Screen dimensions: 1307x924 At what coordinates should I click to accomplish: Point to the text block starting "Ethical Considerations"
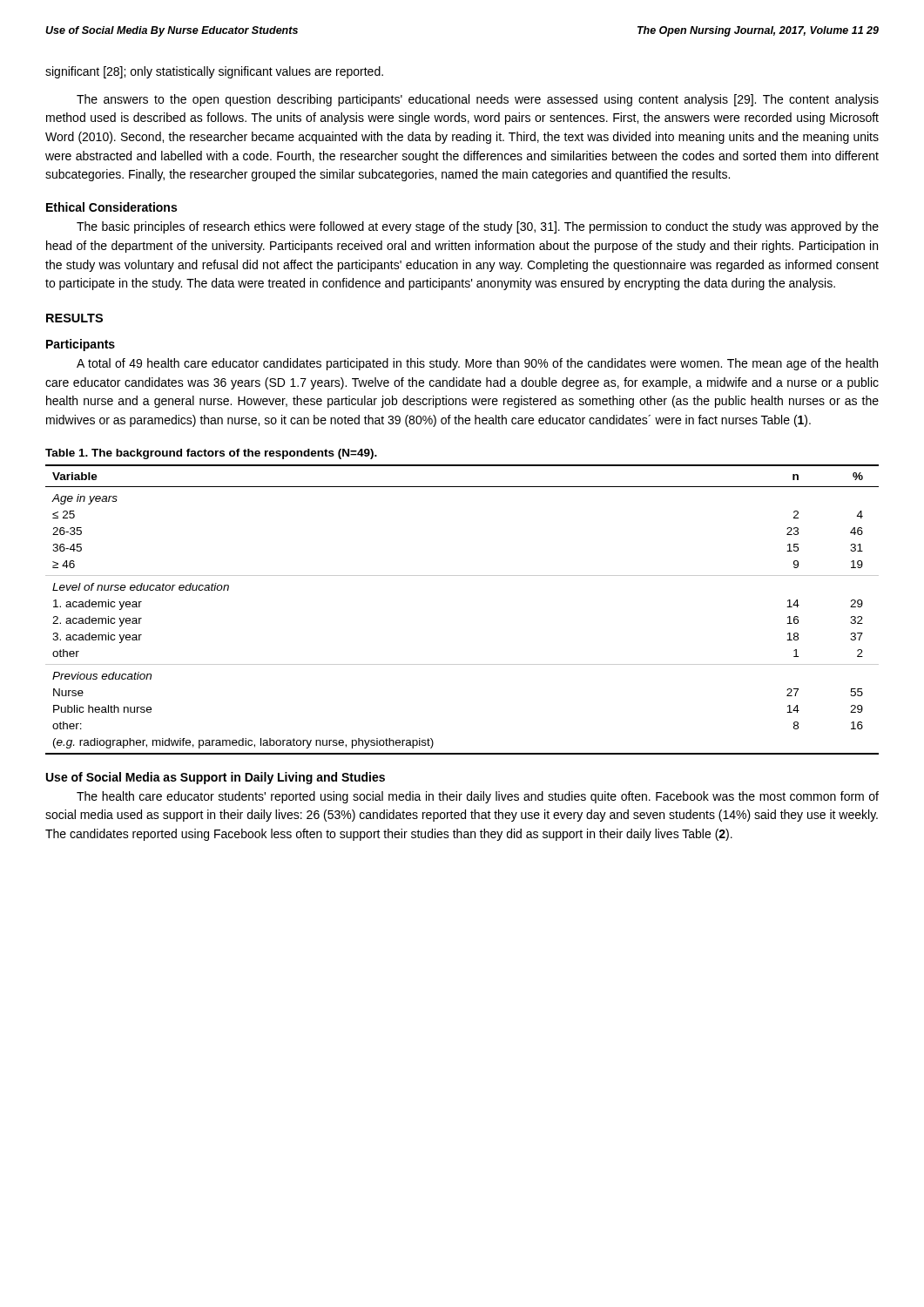[111, 207]
